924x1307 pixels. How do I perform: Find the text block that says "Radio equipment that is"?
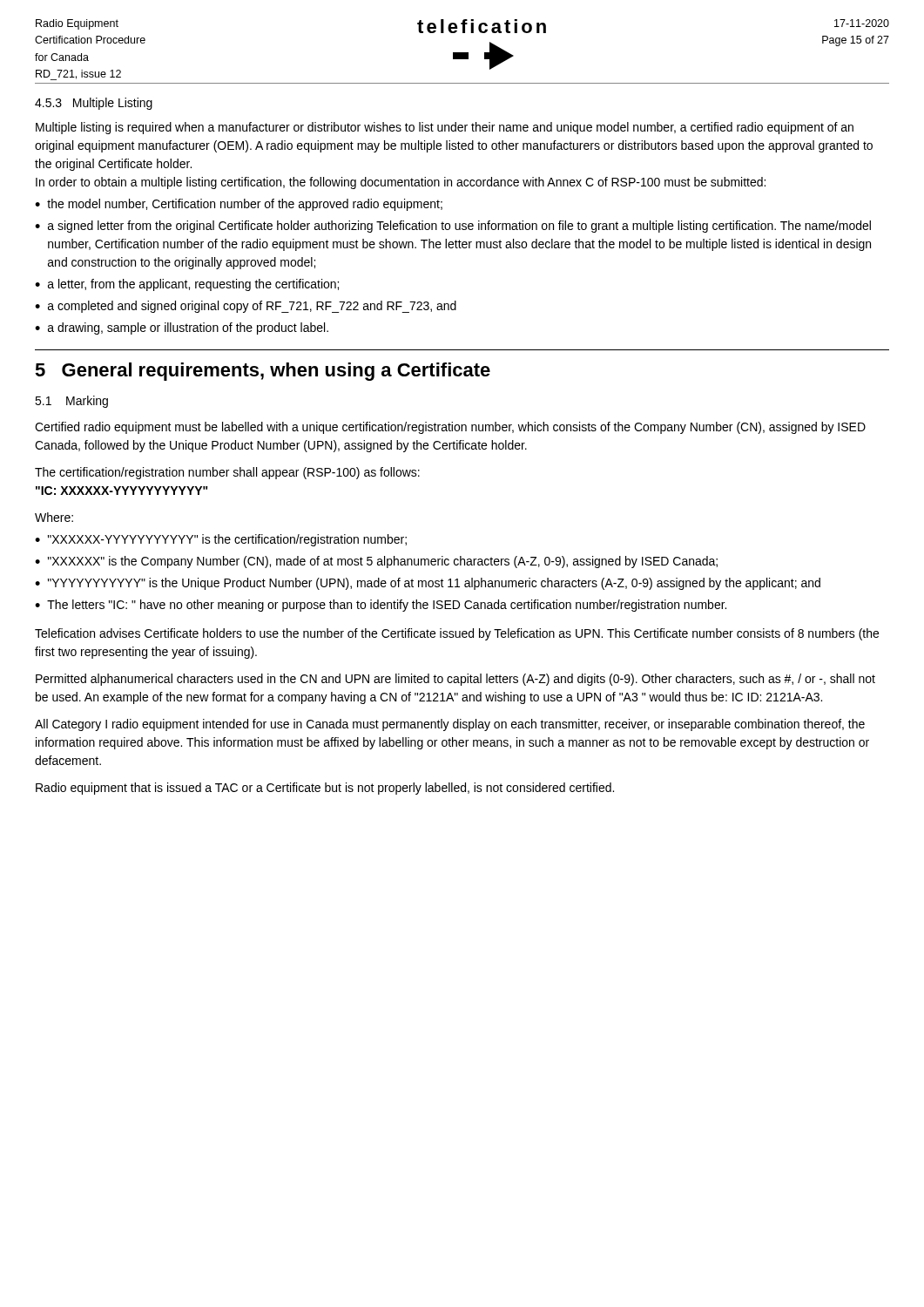[x=462, y=788]
